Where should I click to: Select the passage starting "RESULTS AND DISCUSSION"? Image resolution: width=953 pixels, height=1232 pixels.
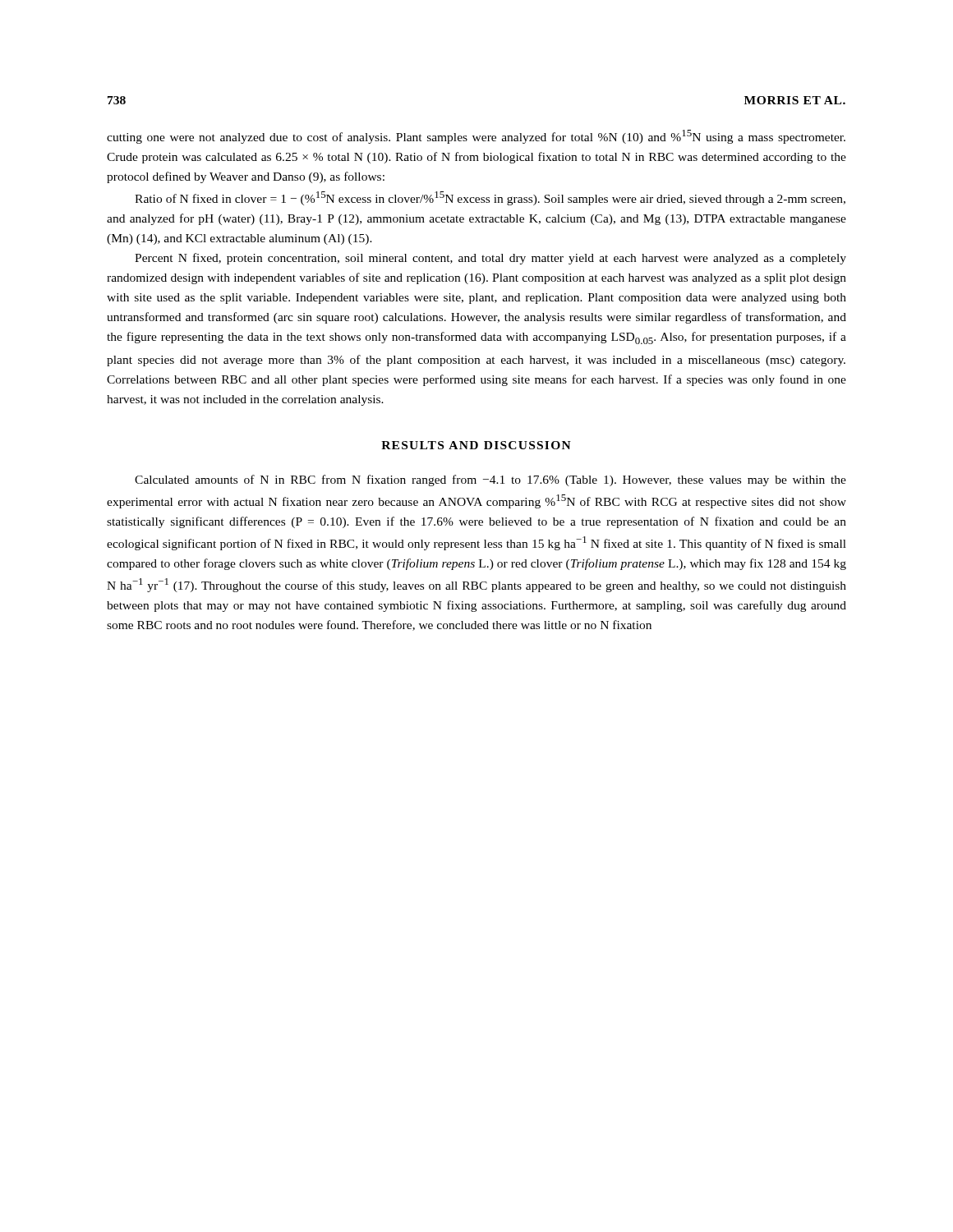[x=476, y=444]
